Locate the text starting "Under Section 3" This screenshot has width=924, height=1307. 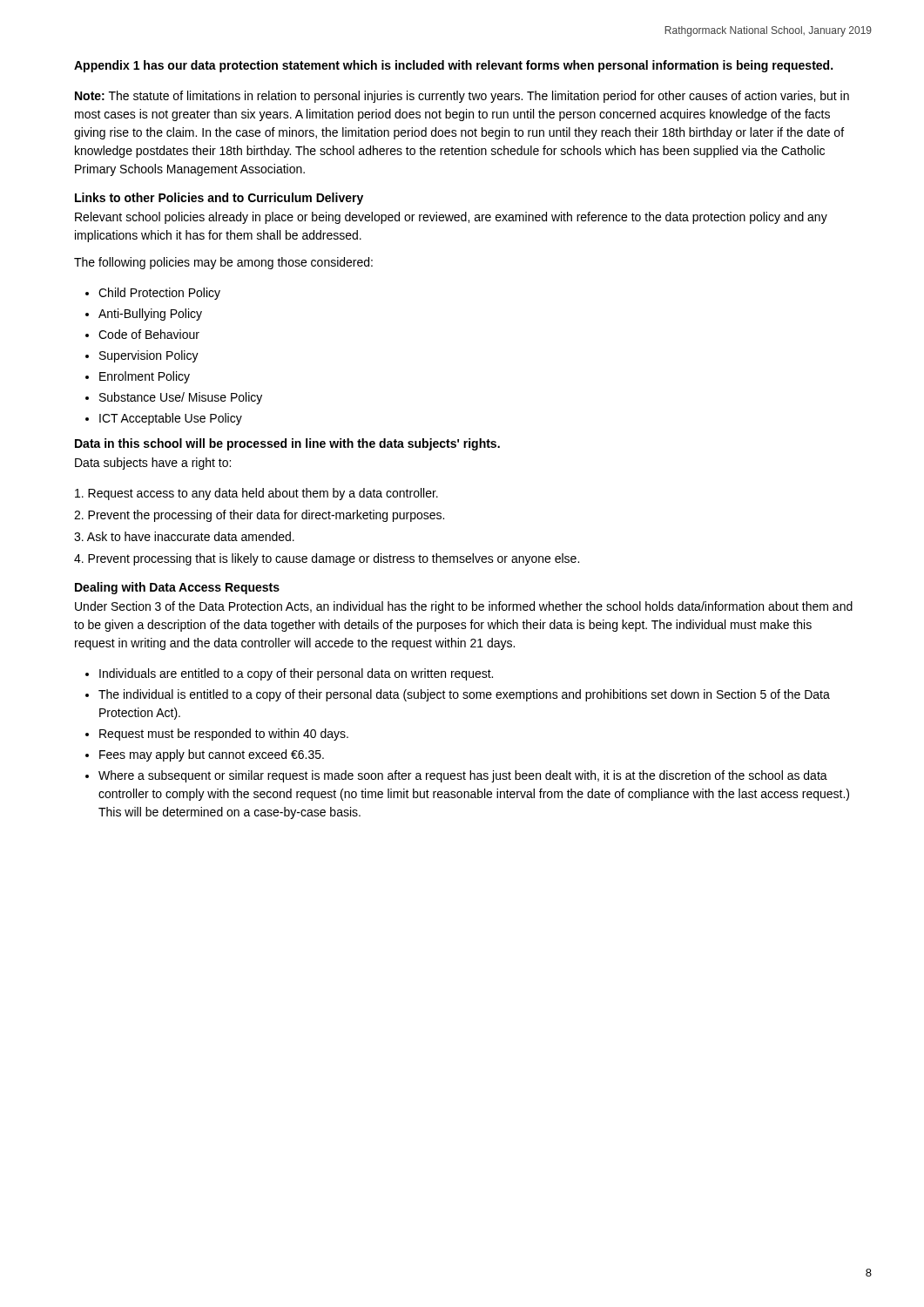464,625
